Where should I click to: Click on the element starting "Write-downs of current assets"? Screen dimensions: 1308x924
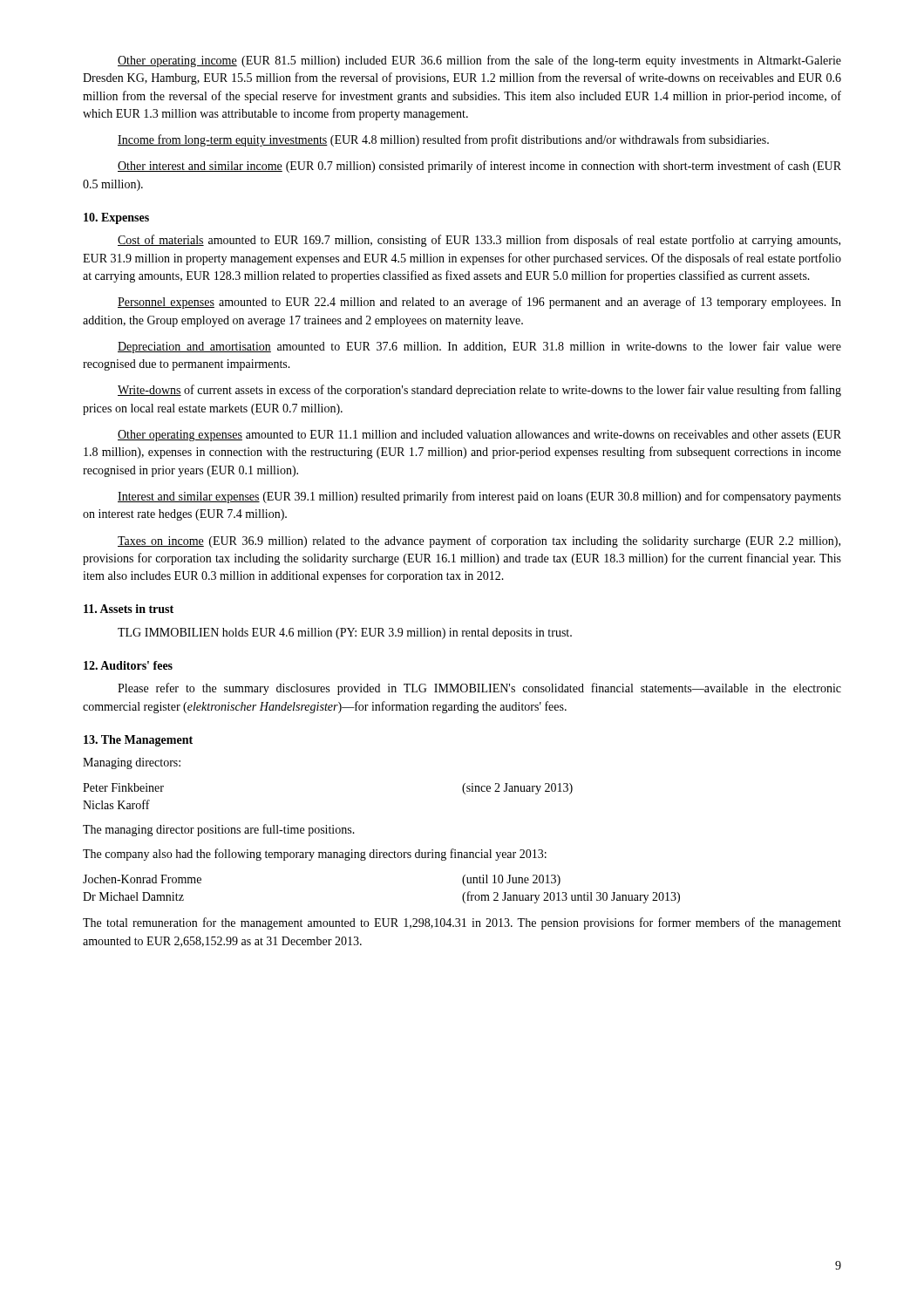(x=462, y=400)
